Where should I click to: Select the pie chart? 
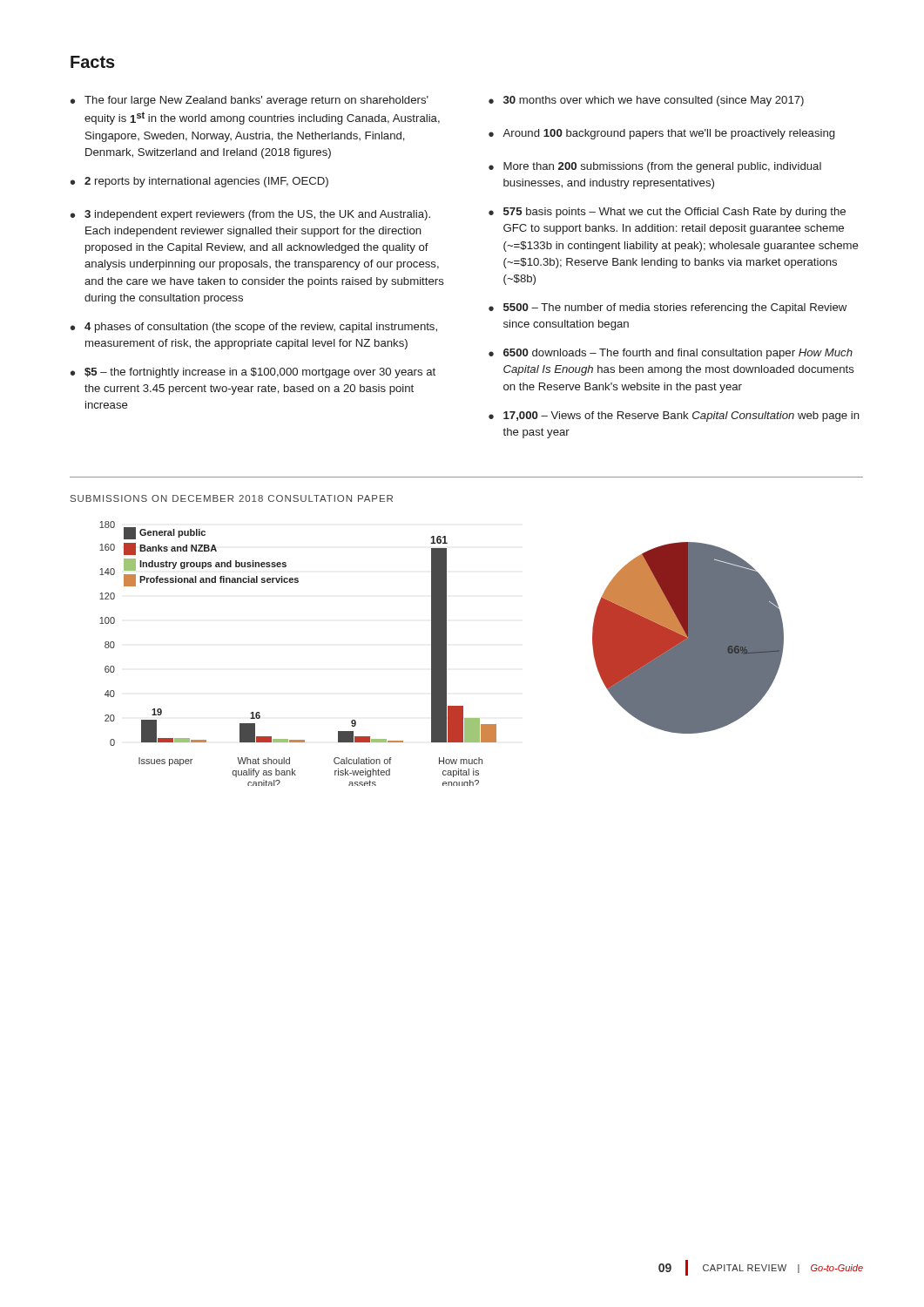pyautogui.click(x=688, y=642)
